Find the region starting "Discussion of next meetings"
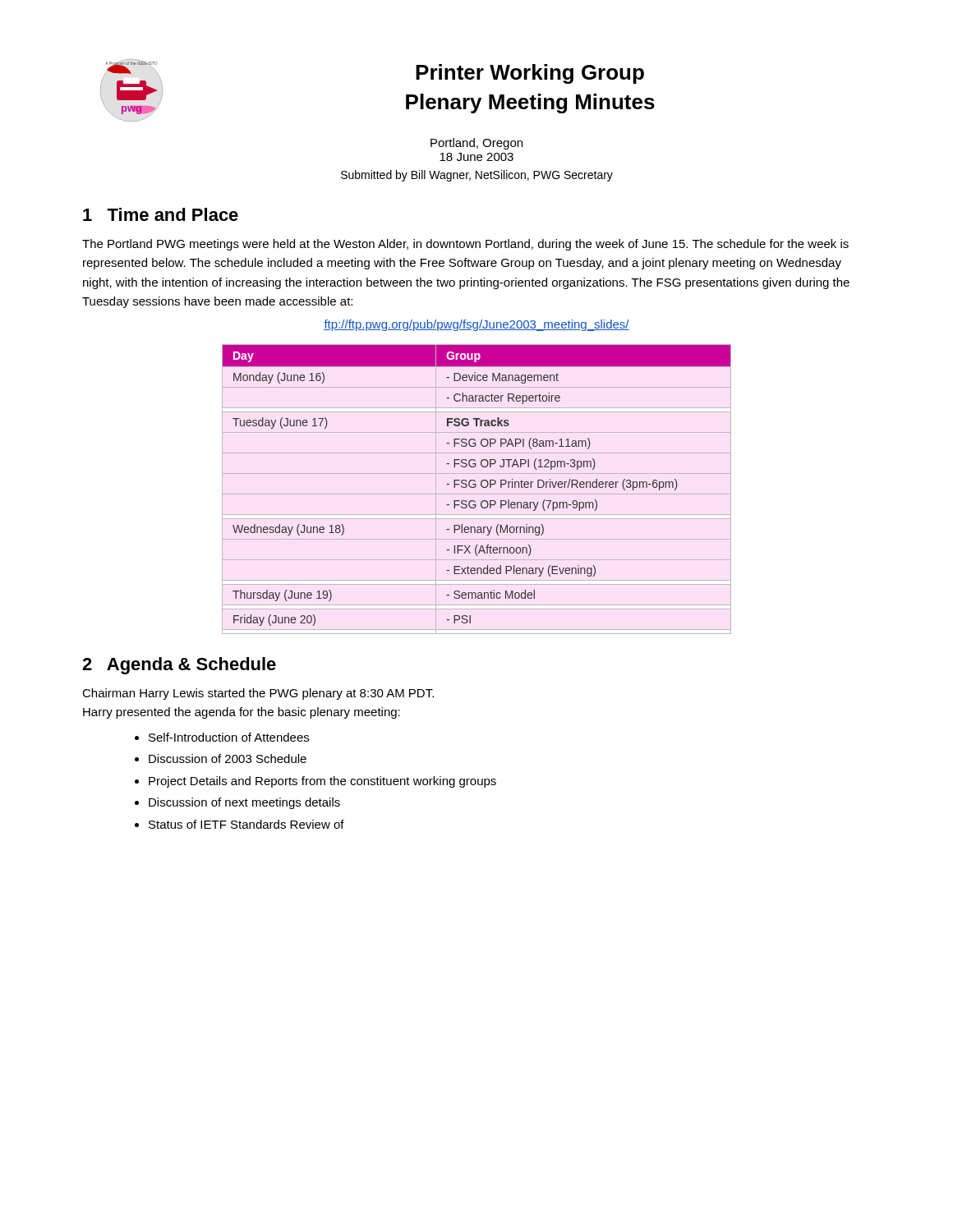The height and width of the screenshot is (1232, 953). [244, 802]
